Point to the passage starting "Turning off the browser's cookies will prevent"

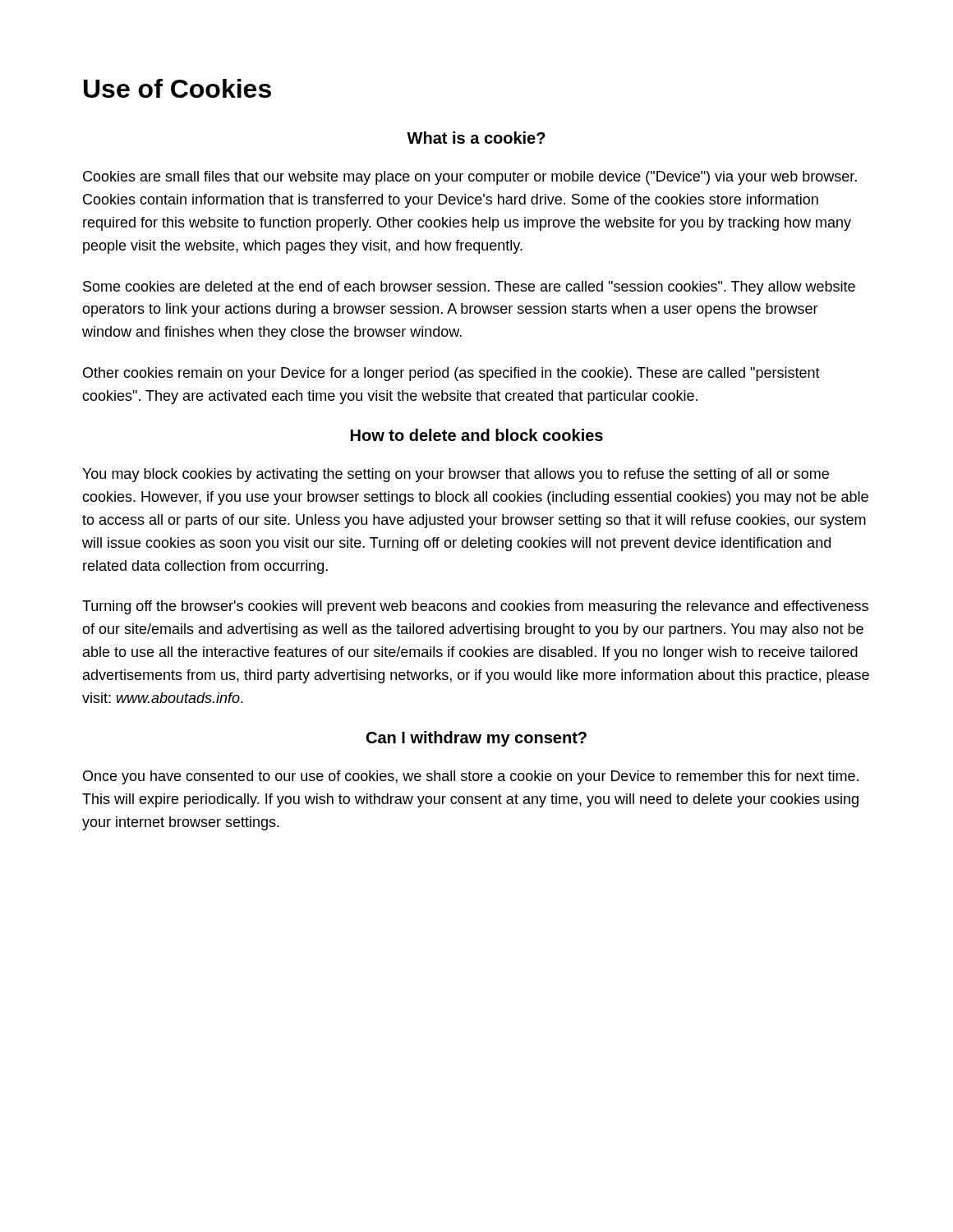tap(476, 652)
